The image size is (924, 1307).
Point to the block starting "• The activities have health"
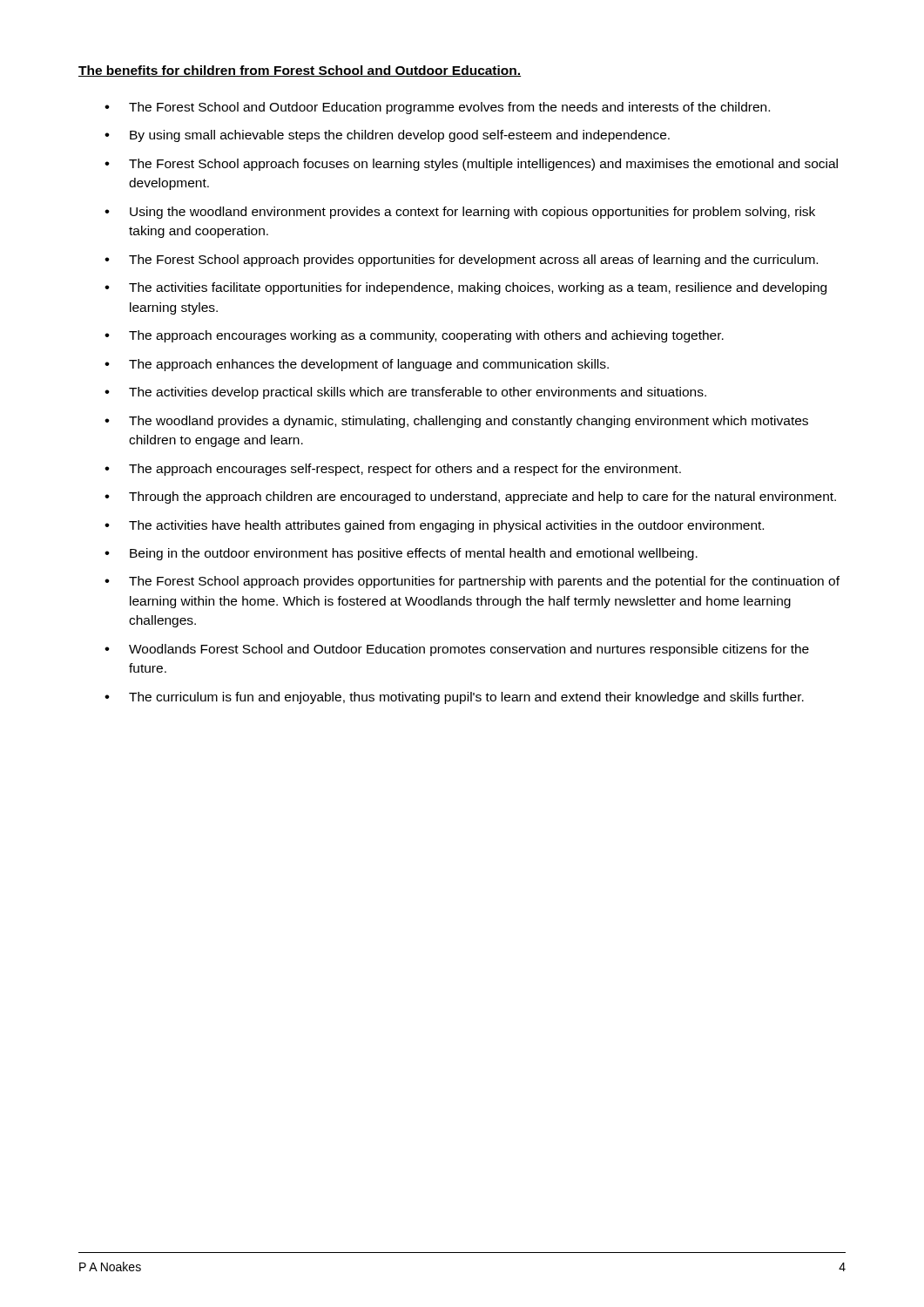tap(475, 525)
